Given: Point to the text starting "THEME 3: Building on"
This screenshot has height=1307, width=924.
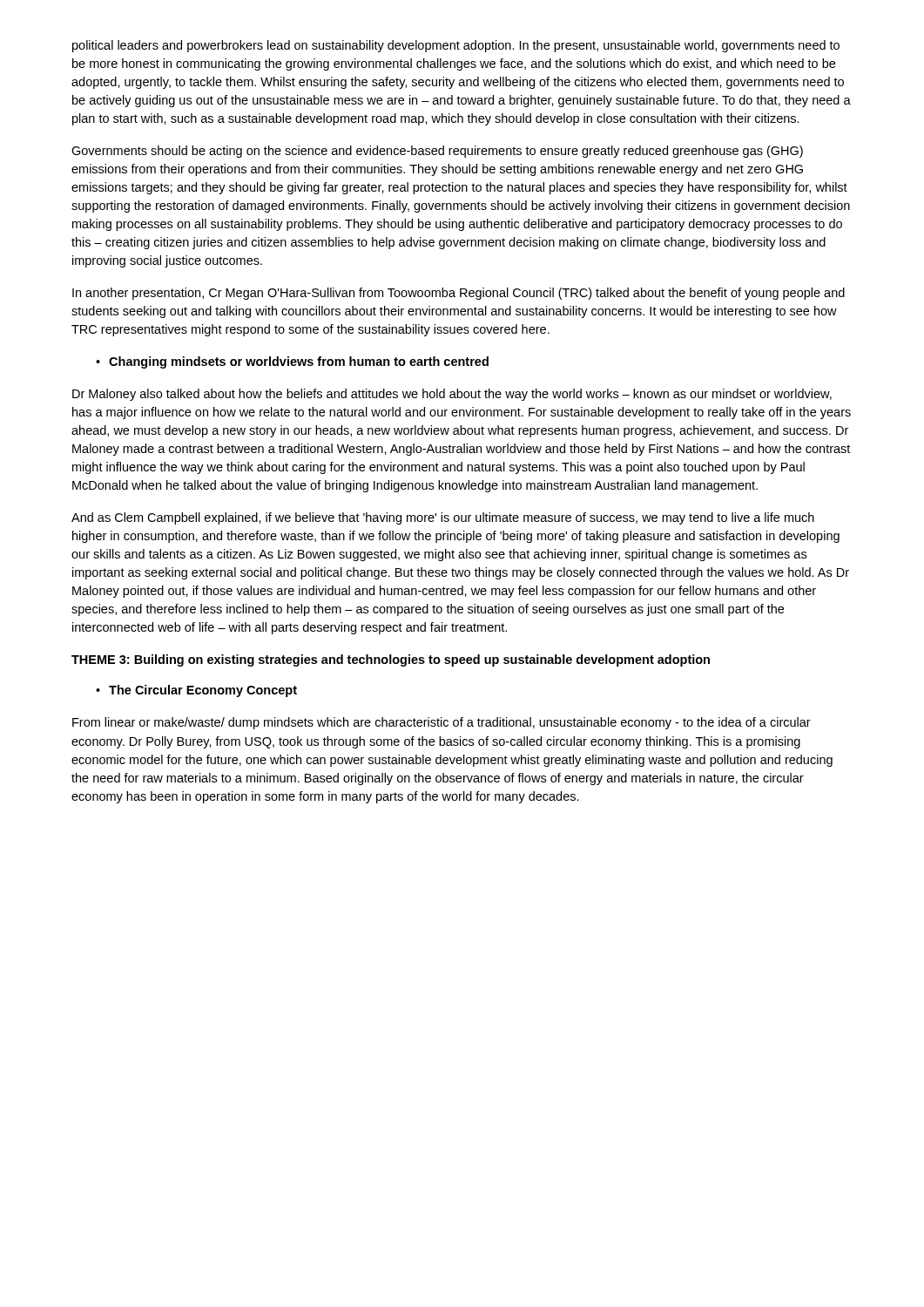Looking at the screenshot, I should (391, 660).
